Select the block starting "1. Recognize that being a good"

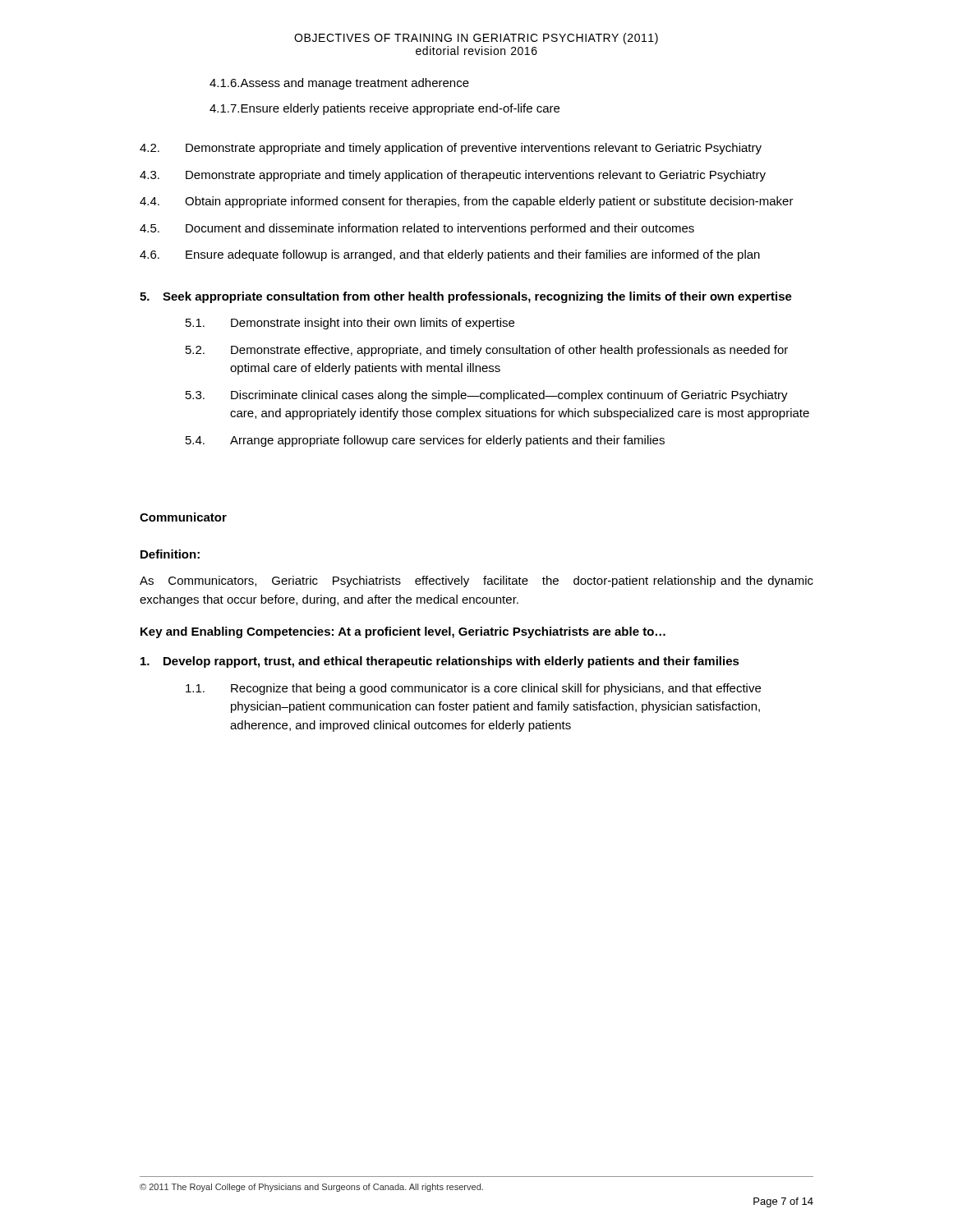click(x=499, y=707)
